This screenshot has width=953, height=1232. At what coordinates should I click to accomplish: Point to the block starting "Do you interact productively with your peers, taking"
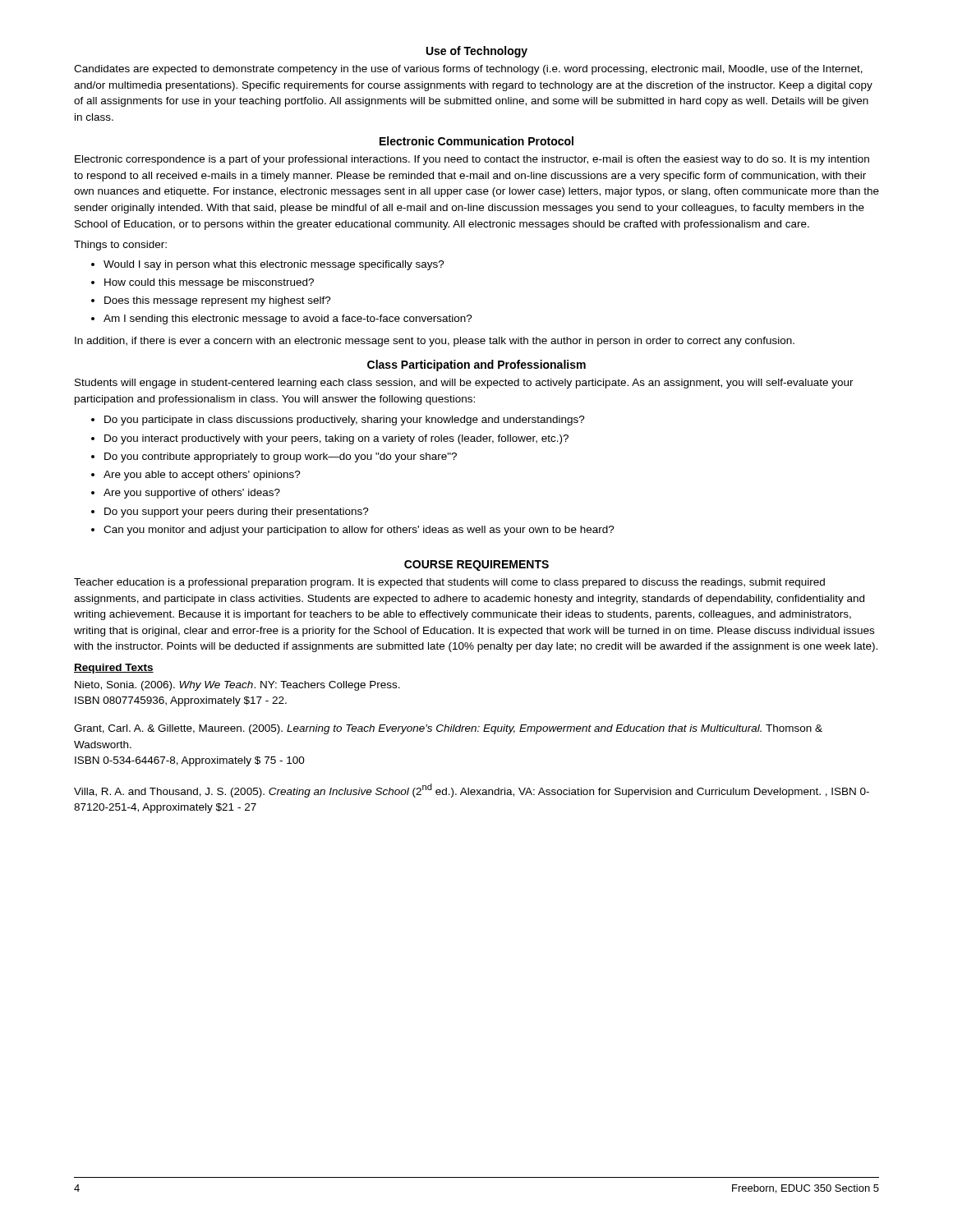(336, 438)
